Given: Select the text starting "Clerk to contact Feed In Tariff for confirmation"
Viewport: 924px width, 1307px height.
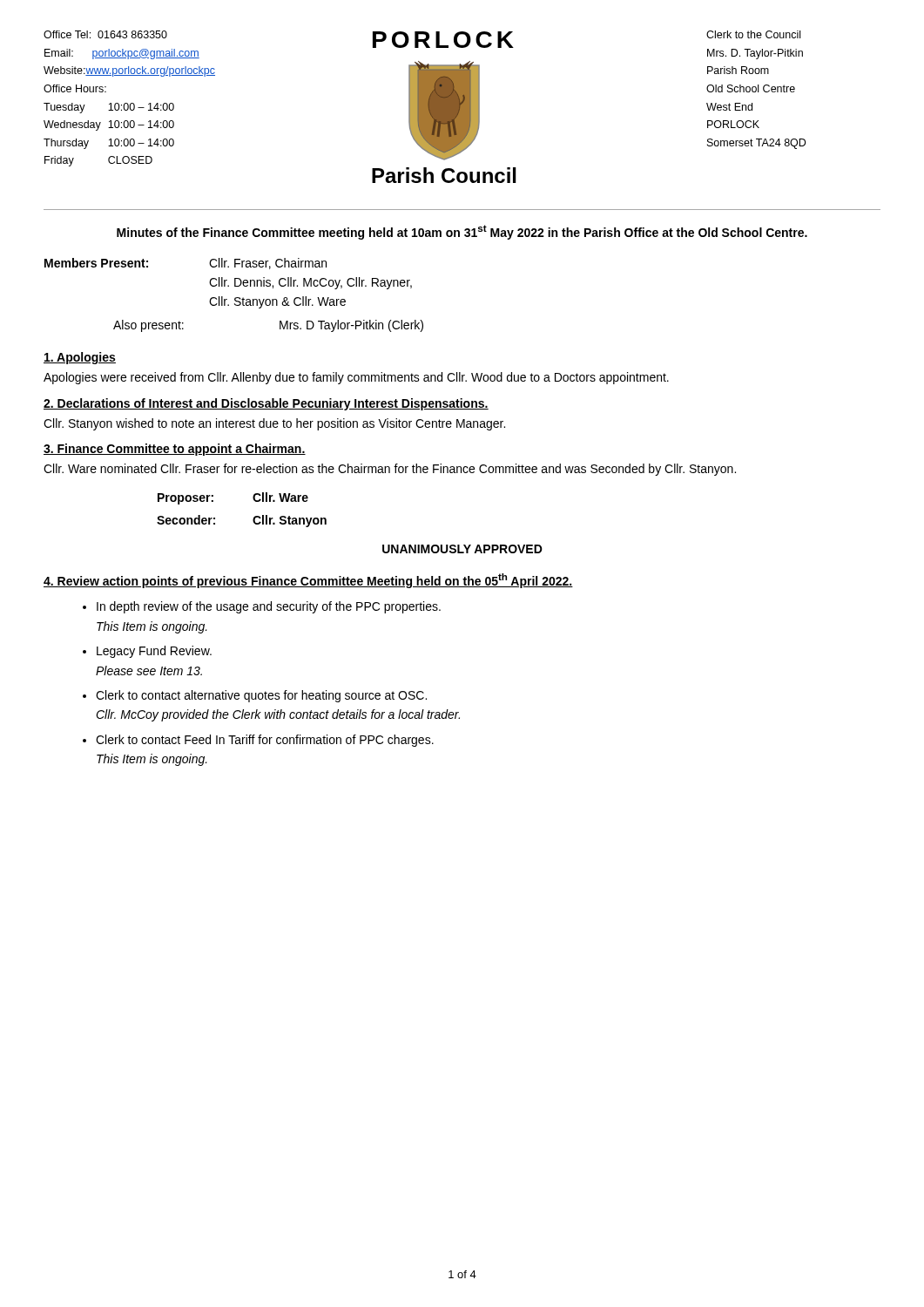Looking at the screenshot, I should (265, 749).
